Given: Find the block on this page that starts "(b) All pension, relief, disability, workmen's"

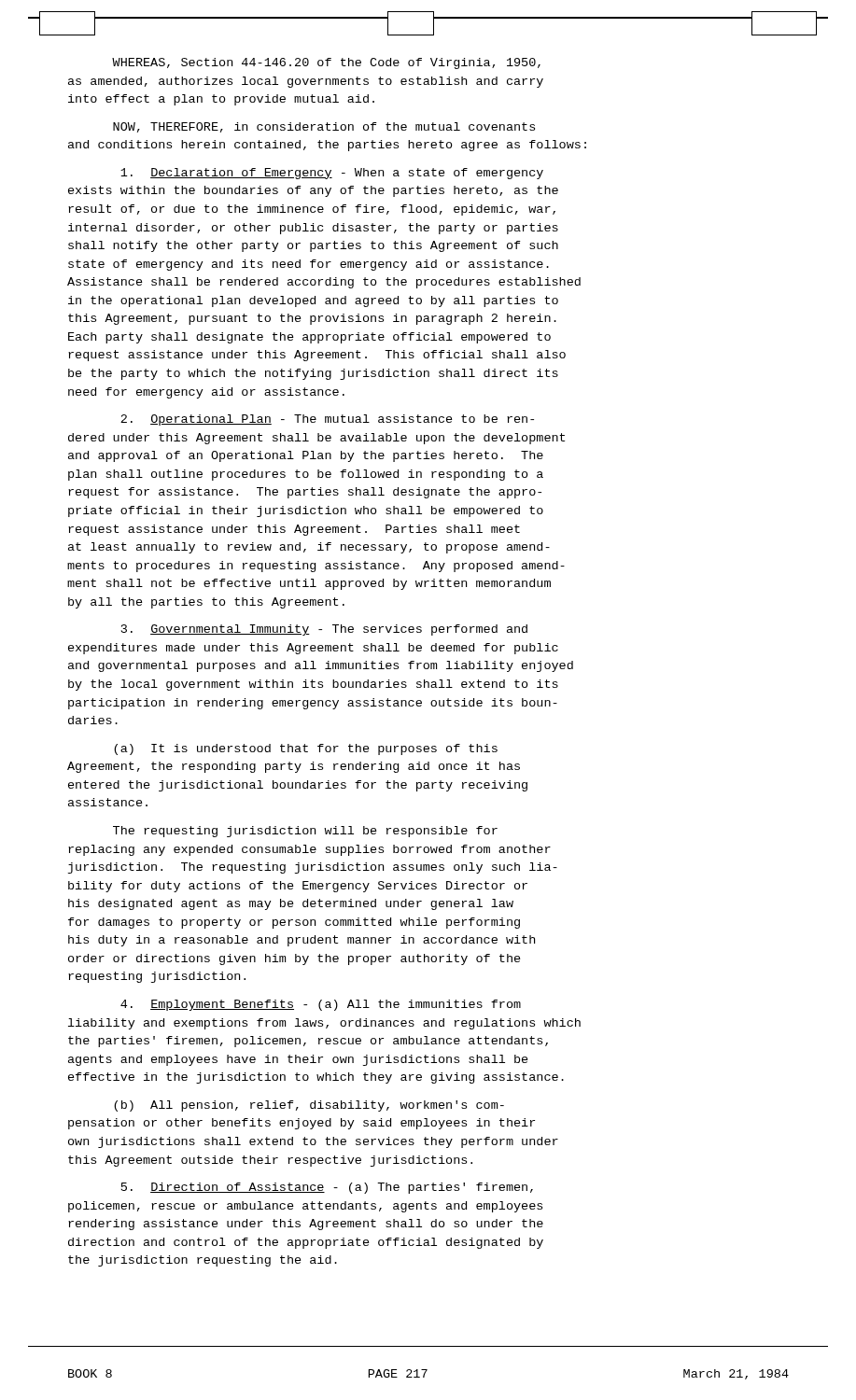Looking at the screenshot, I should 313,1133.
